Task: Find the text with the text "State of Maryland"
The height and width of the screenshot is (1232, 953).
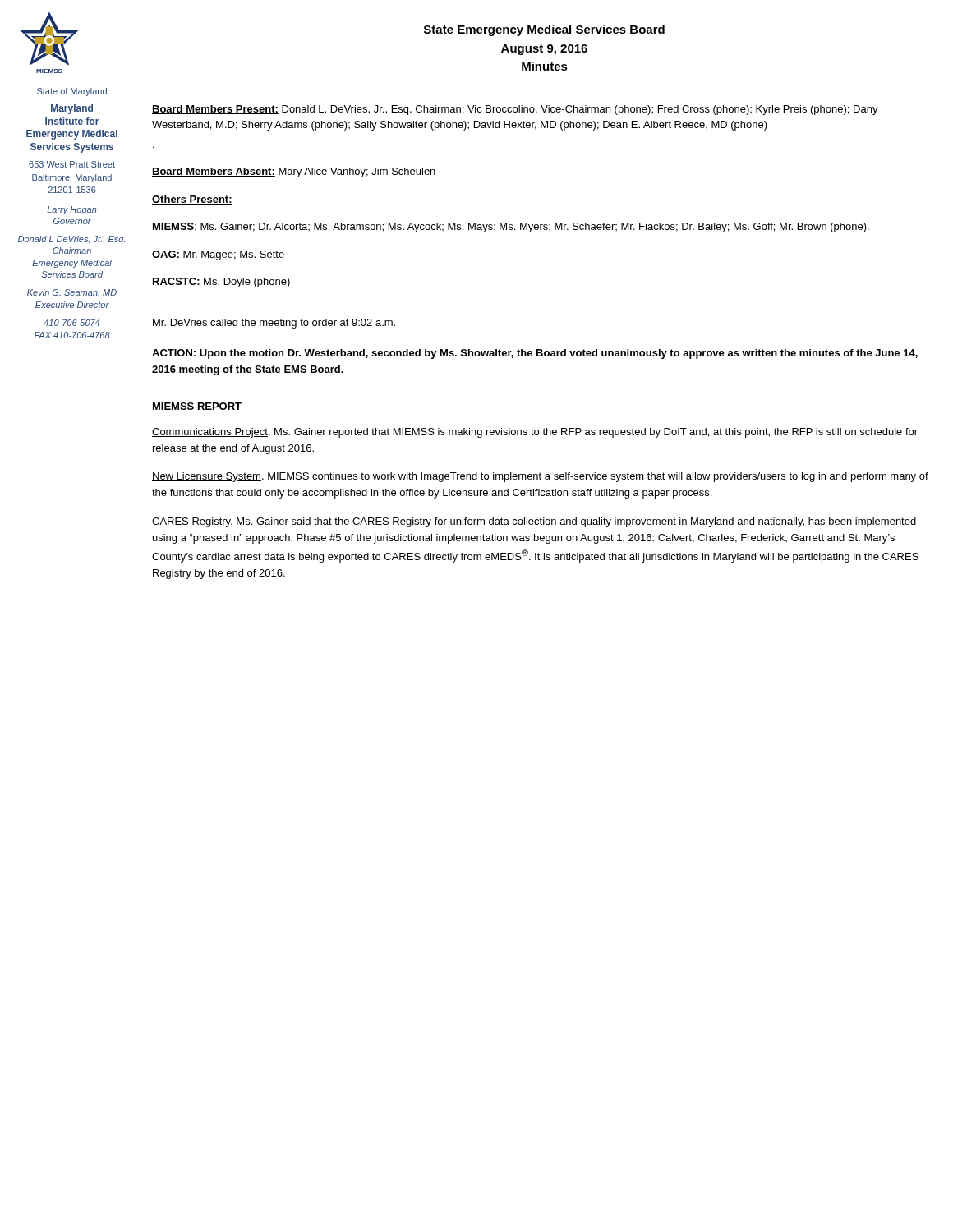Action: pyautogui.click(x=72, y=91)
